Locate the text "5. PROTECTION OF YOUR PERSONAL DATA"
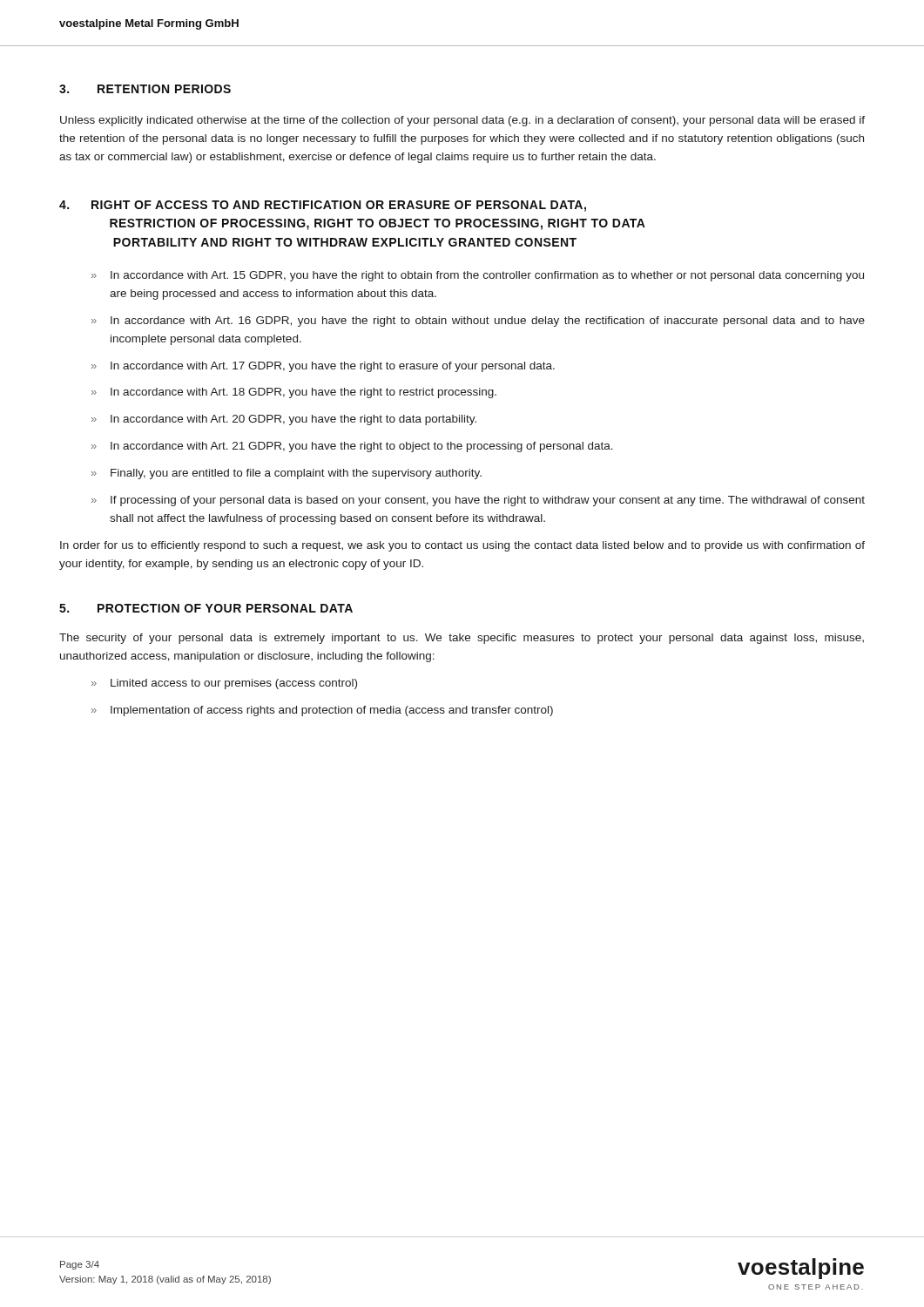Image resolution: width=924 pixels, height=1307 pixels. coord(206,608)
